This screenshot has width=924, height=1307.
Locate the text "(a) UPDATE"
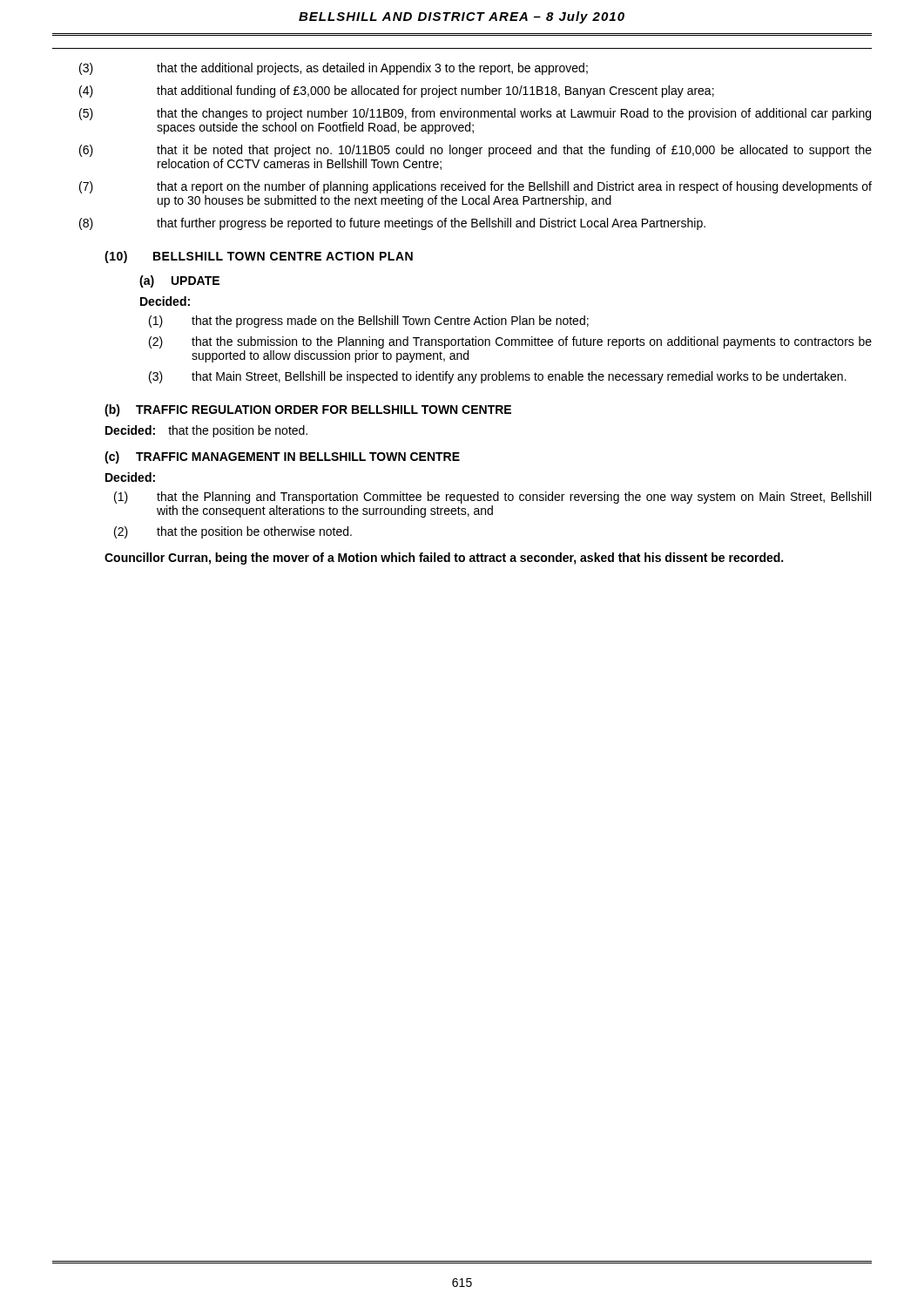pos(180,281)
